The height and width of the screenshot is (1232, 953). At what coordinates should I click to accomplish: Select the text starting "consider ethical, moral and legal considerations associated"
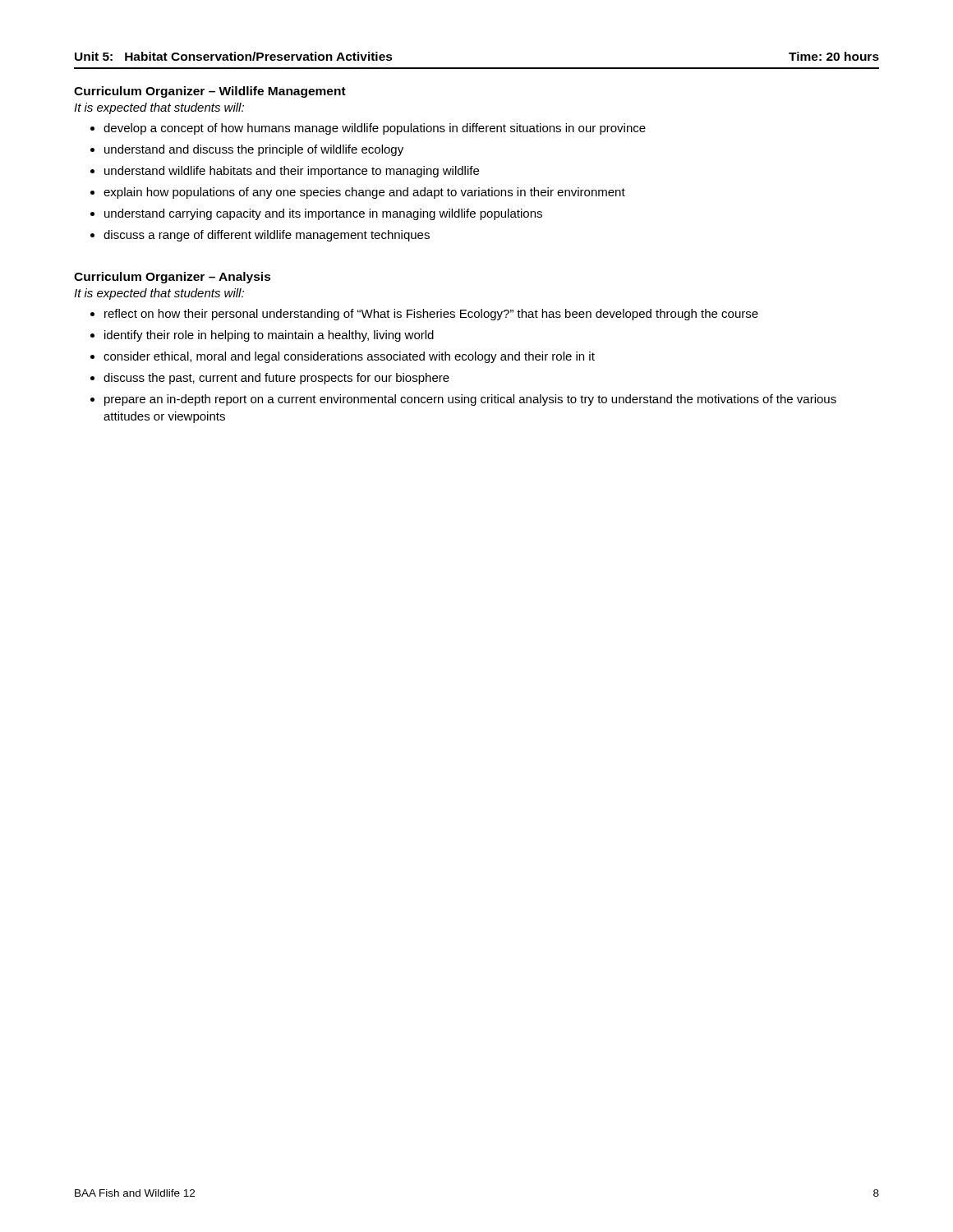[349, 356]
